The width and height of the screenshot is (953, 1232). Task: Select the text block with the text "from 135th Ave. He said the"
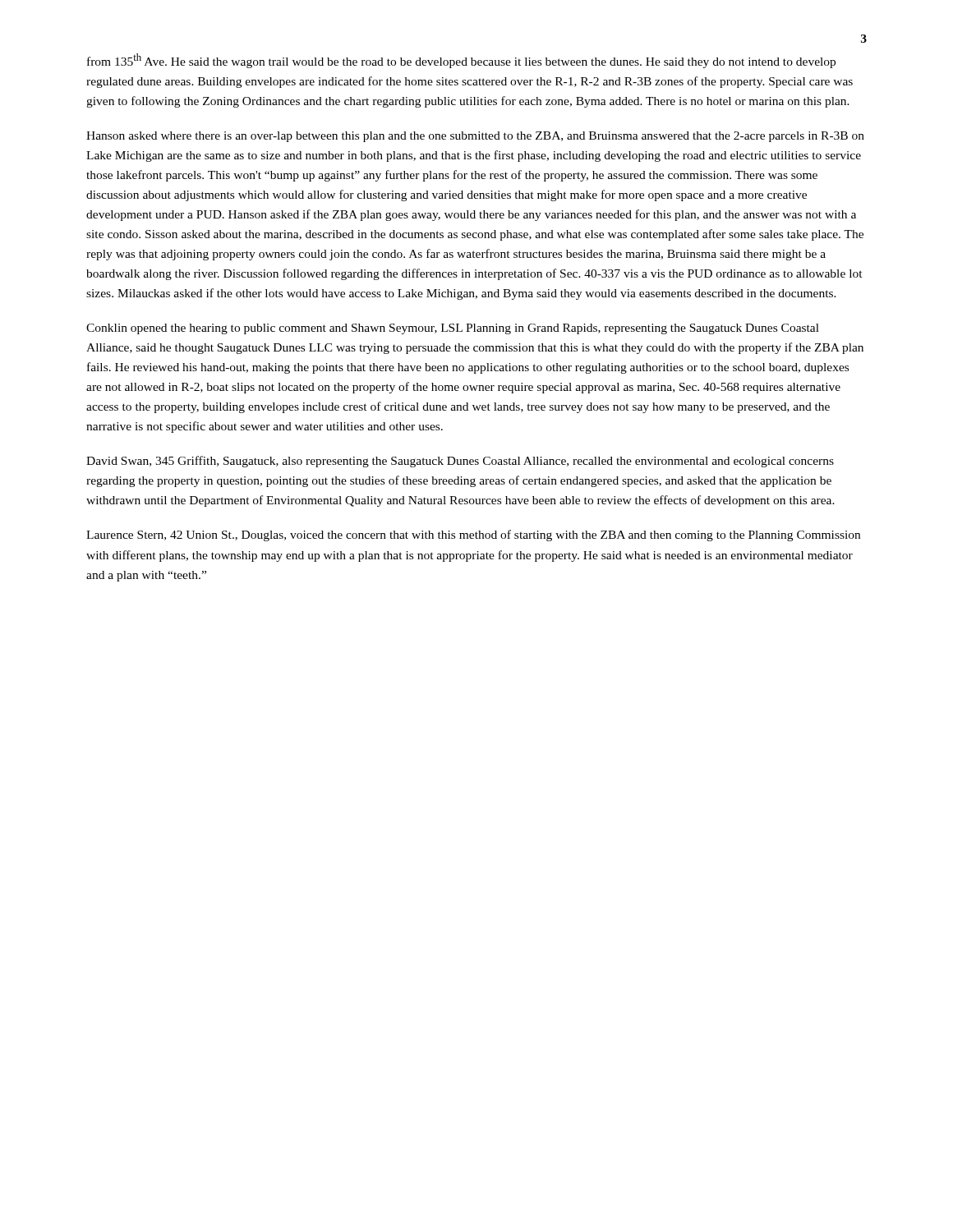(x=470, y=79)
